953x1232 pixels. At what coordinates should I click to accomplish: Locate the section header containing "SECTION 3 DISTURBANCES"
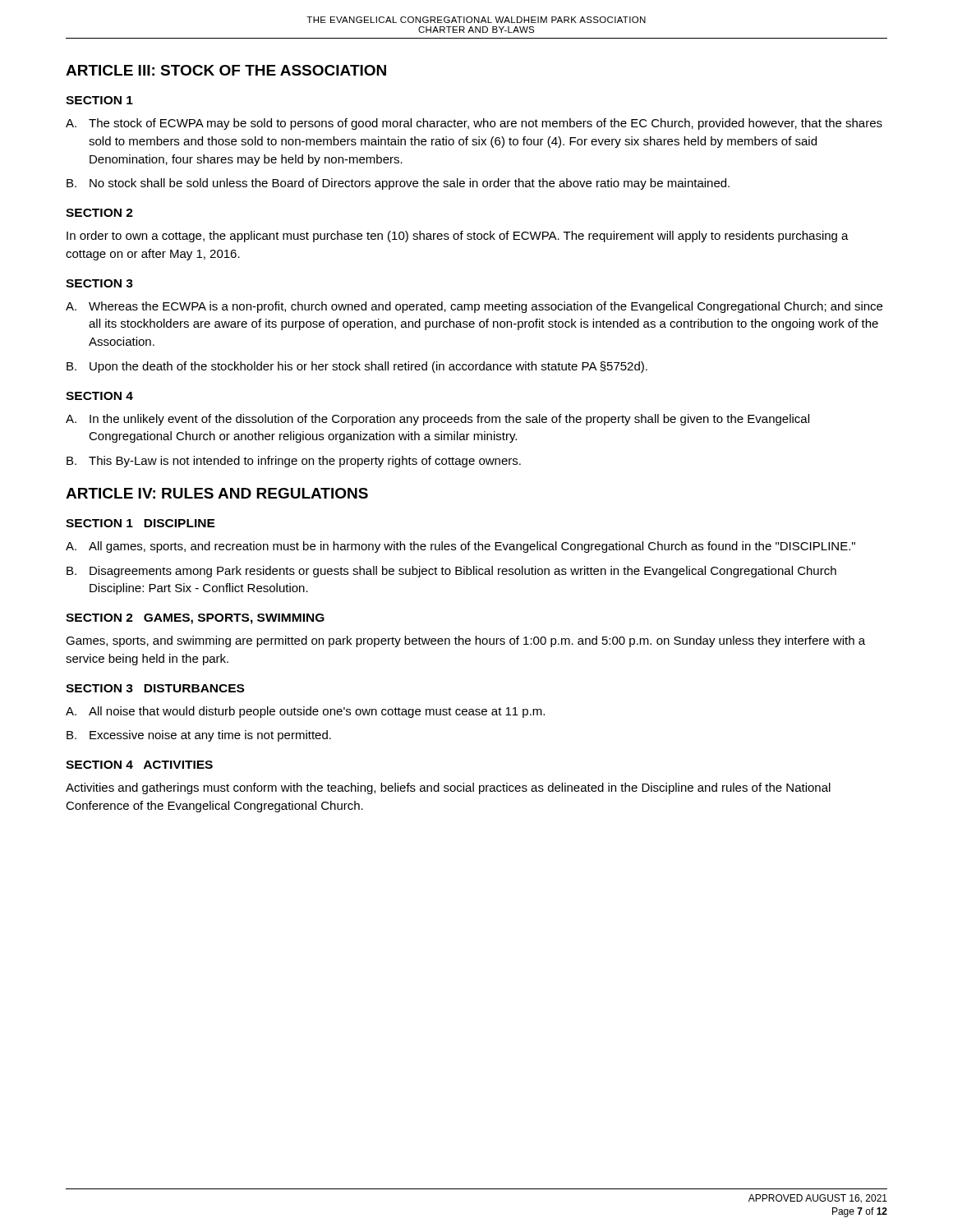[155, 687]
